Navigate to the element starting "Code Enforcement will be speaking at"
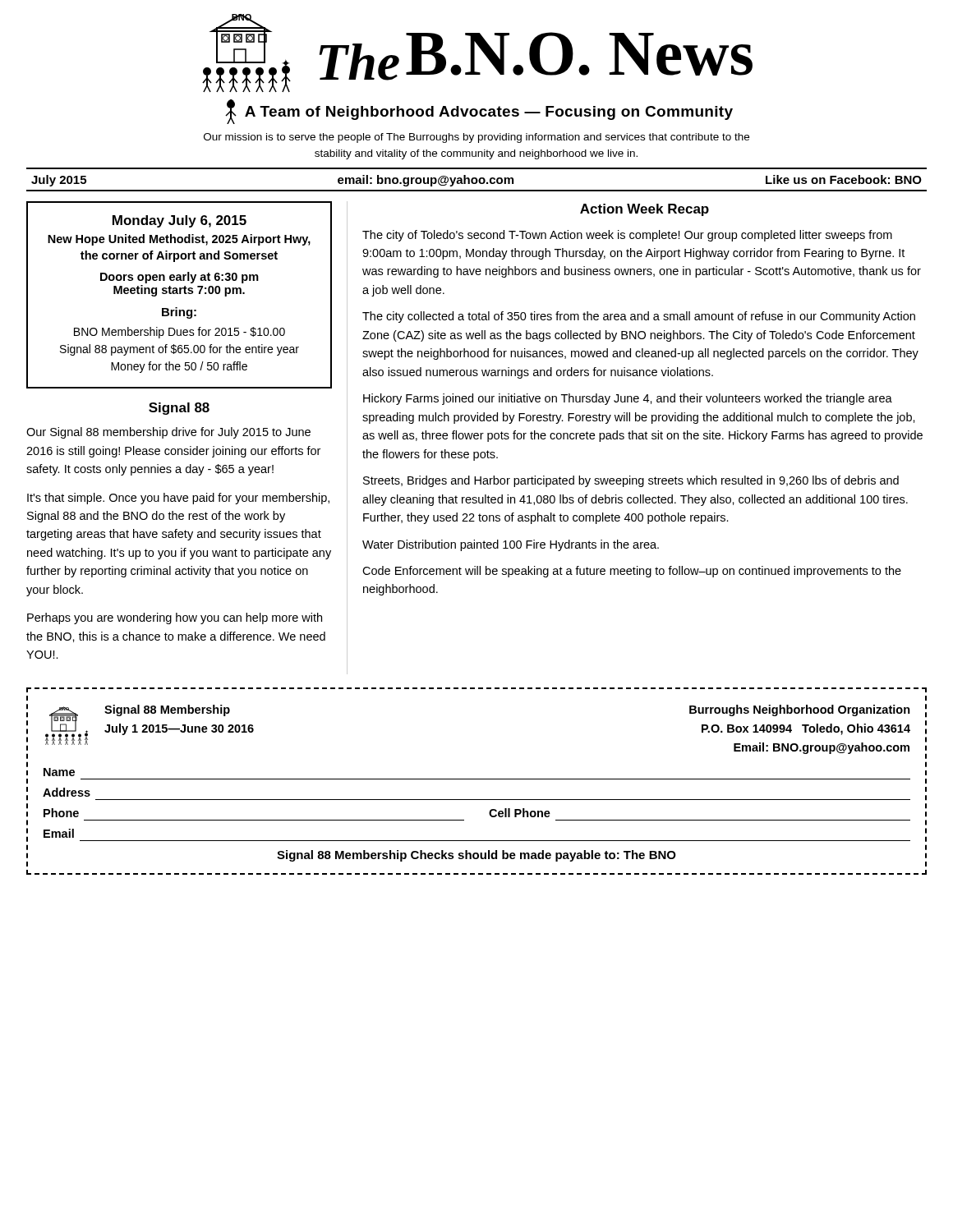 [x=632, y=580]
